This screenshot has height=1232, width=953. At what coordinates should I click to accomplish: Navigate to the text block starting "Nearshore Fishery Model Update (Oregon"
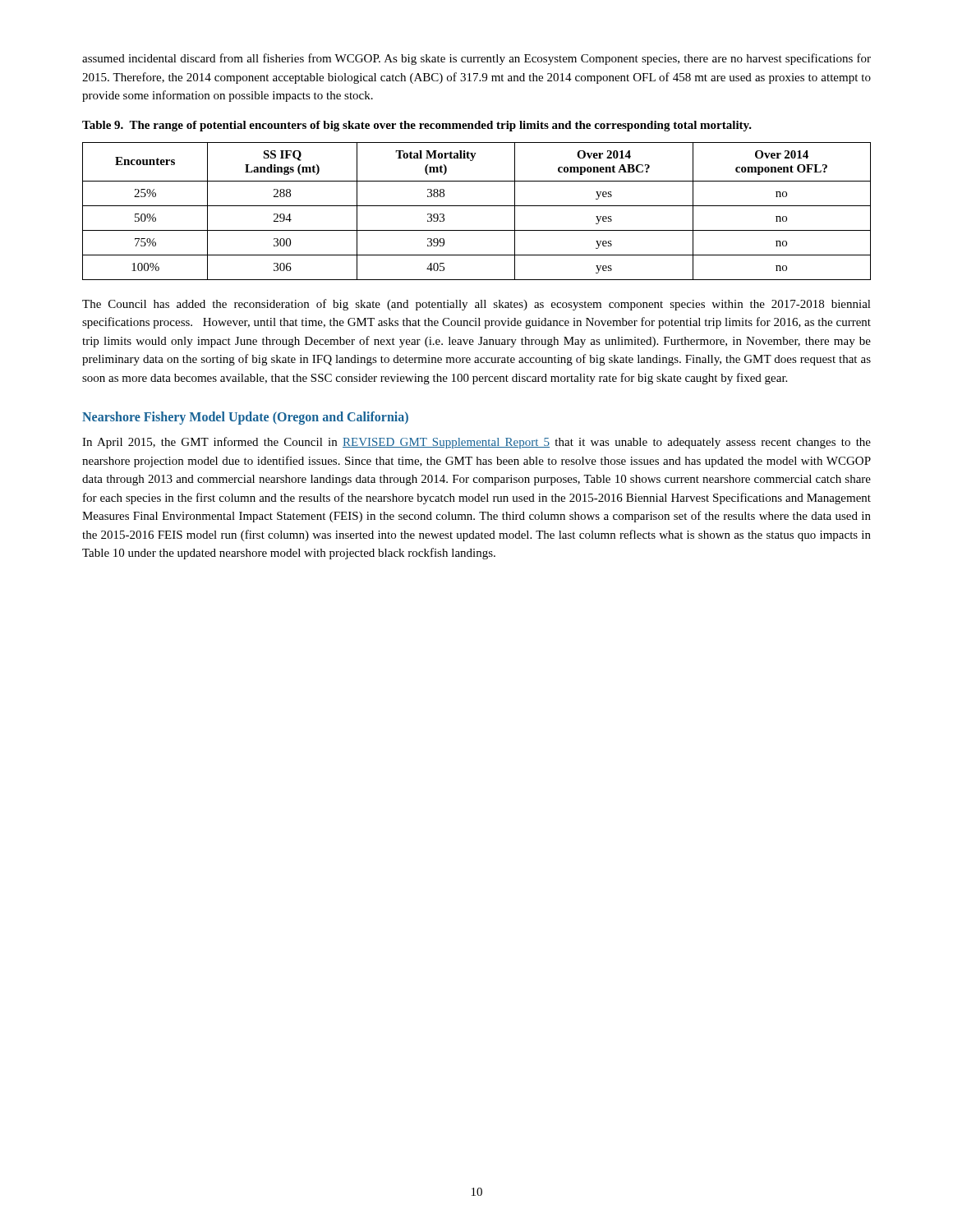(x=245, y=417)
